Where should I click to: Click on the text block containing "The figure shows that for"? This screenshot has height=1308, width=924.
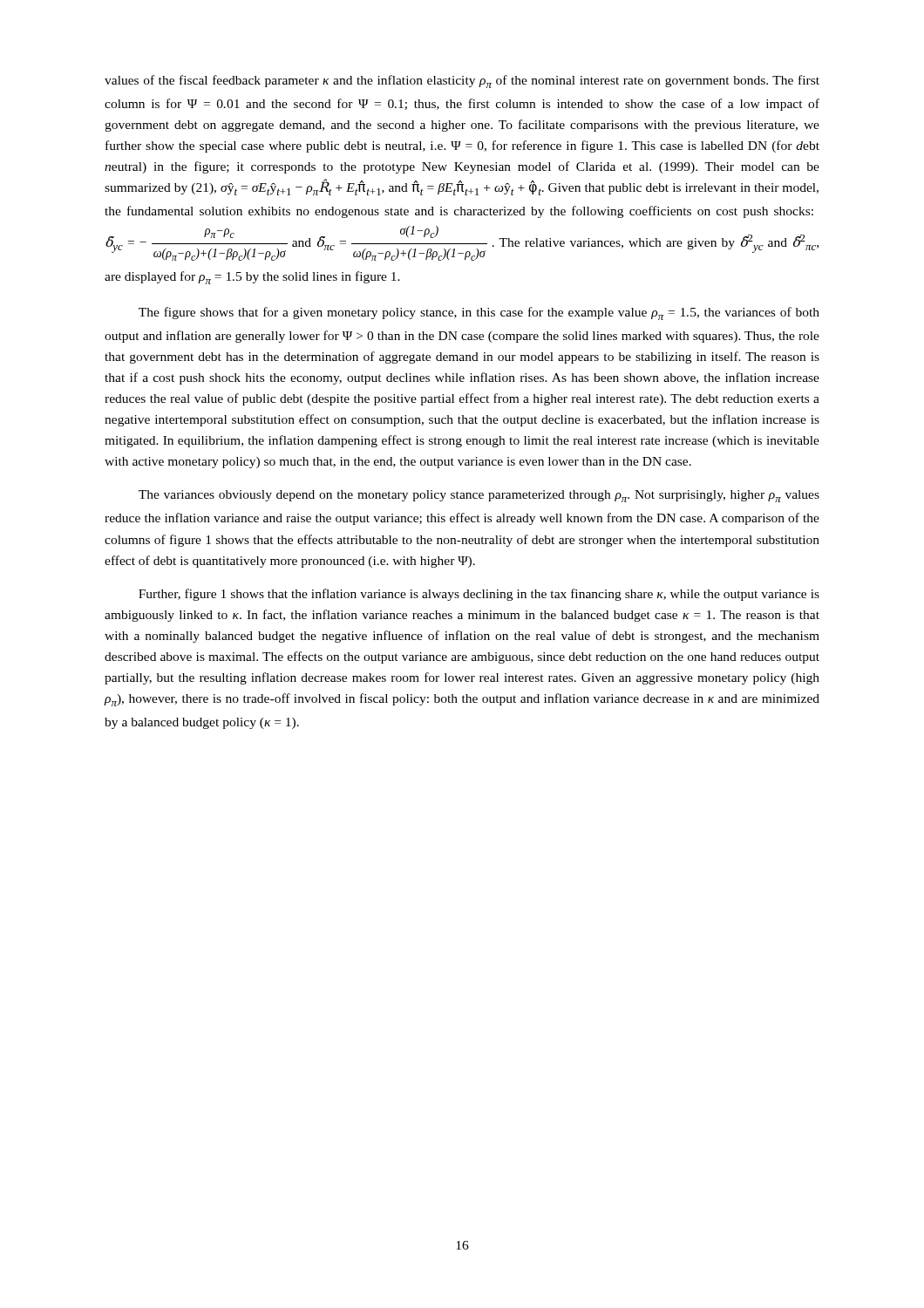[462, 387]
